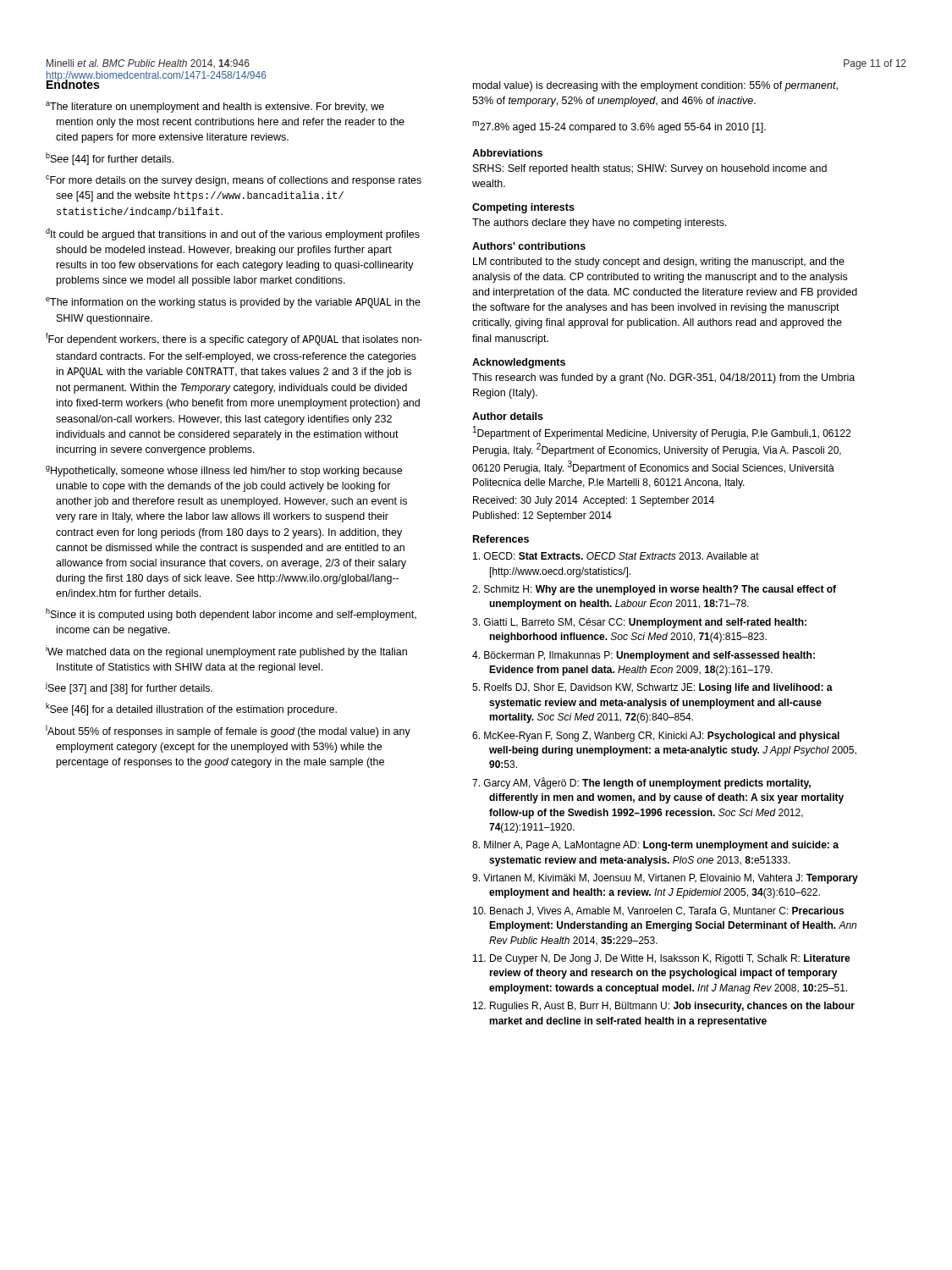Locate the block of text that opens with "cFor more details on the"
The width and height of the screenshot is (952, 1270).
(234, 196)
